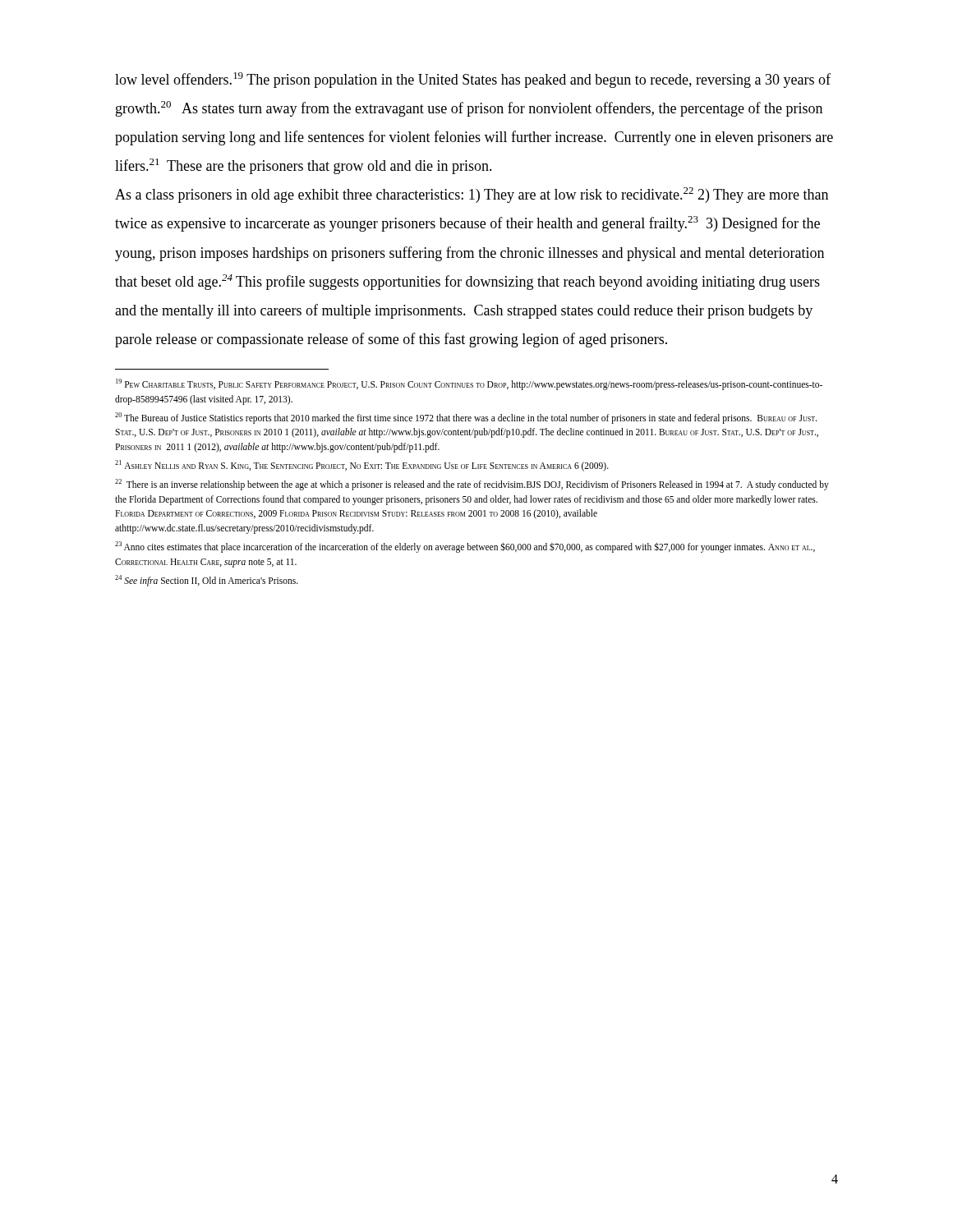Select the footnote that reads "24 See infra Section"

[x=207, y=581]
